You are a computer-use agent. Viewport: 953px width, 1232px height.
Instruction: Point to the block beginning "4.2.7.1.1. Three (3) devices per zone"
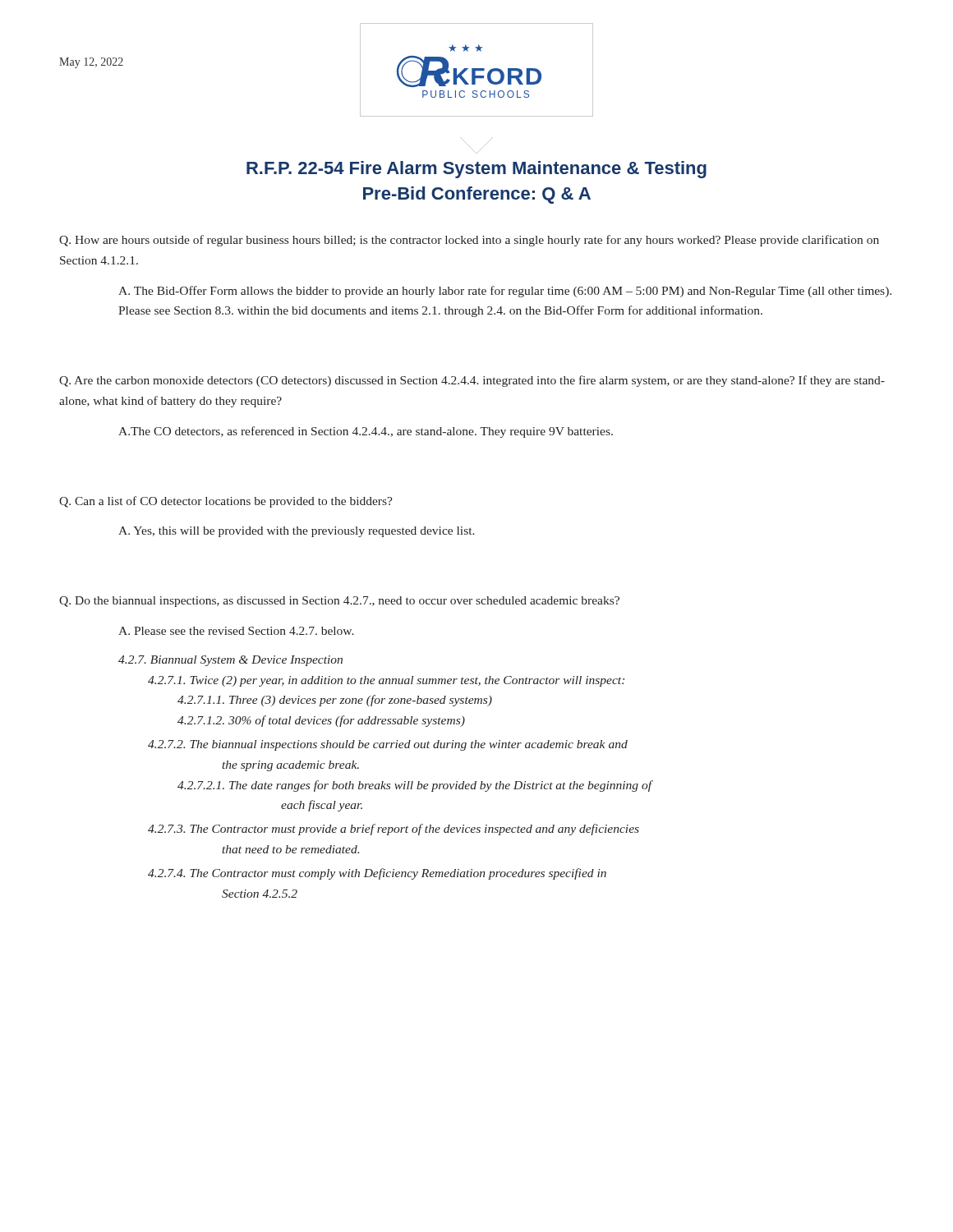point(335,700)
